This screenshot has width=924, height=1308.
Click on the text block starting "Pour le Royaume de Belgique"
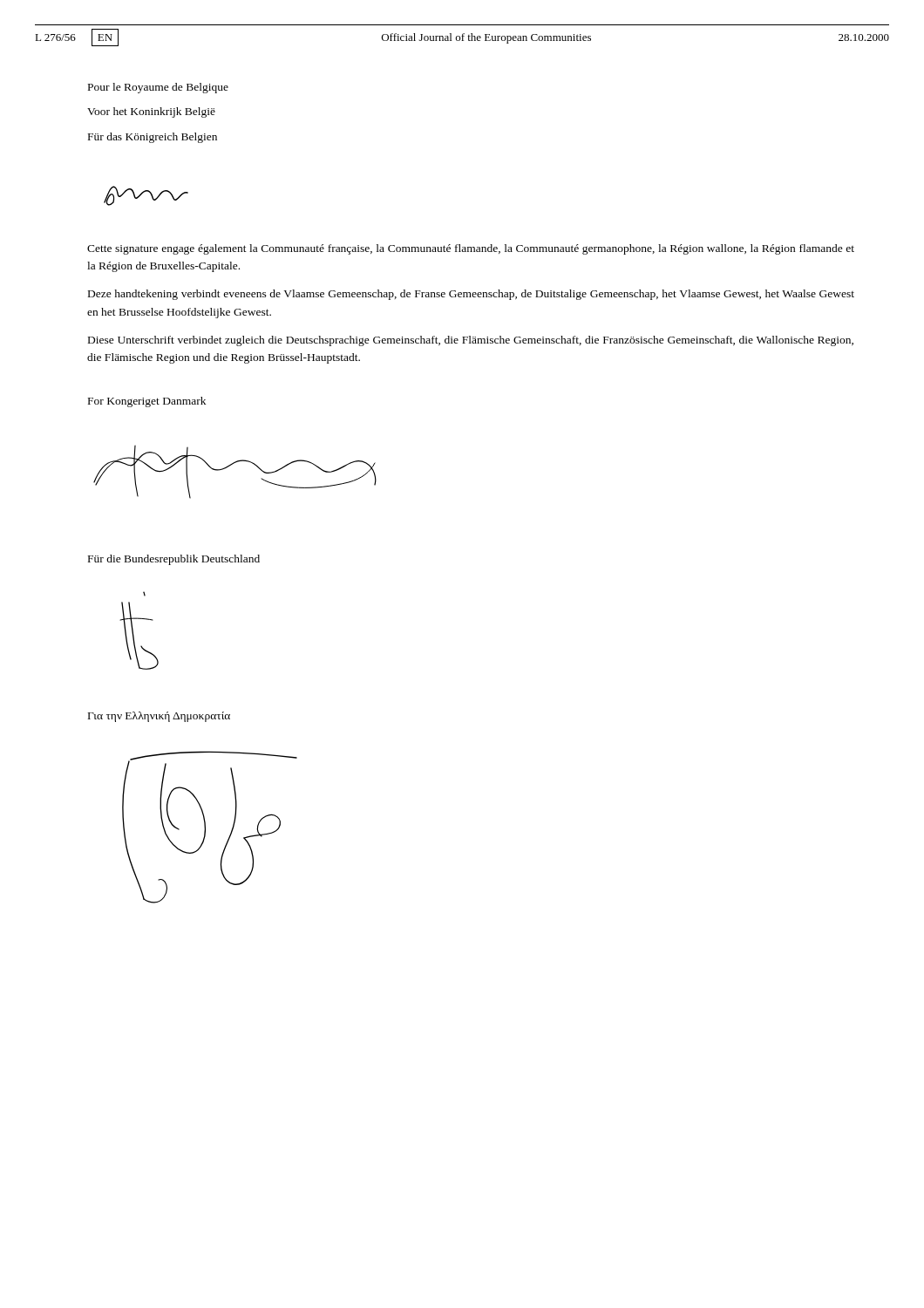click(158, 87)
